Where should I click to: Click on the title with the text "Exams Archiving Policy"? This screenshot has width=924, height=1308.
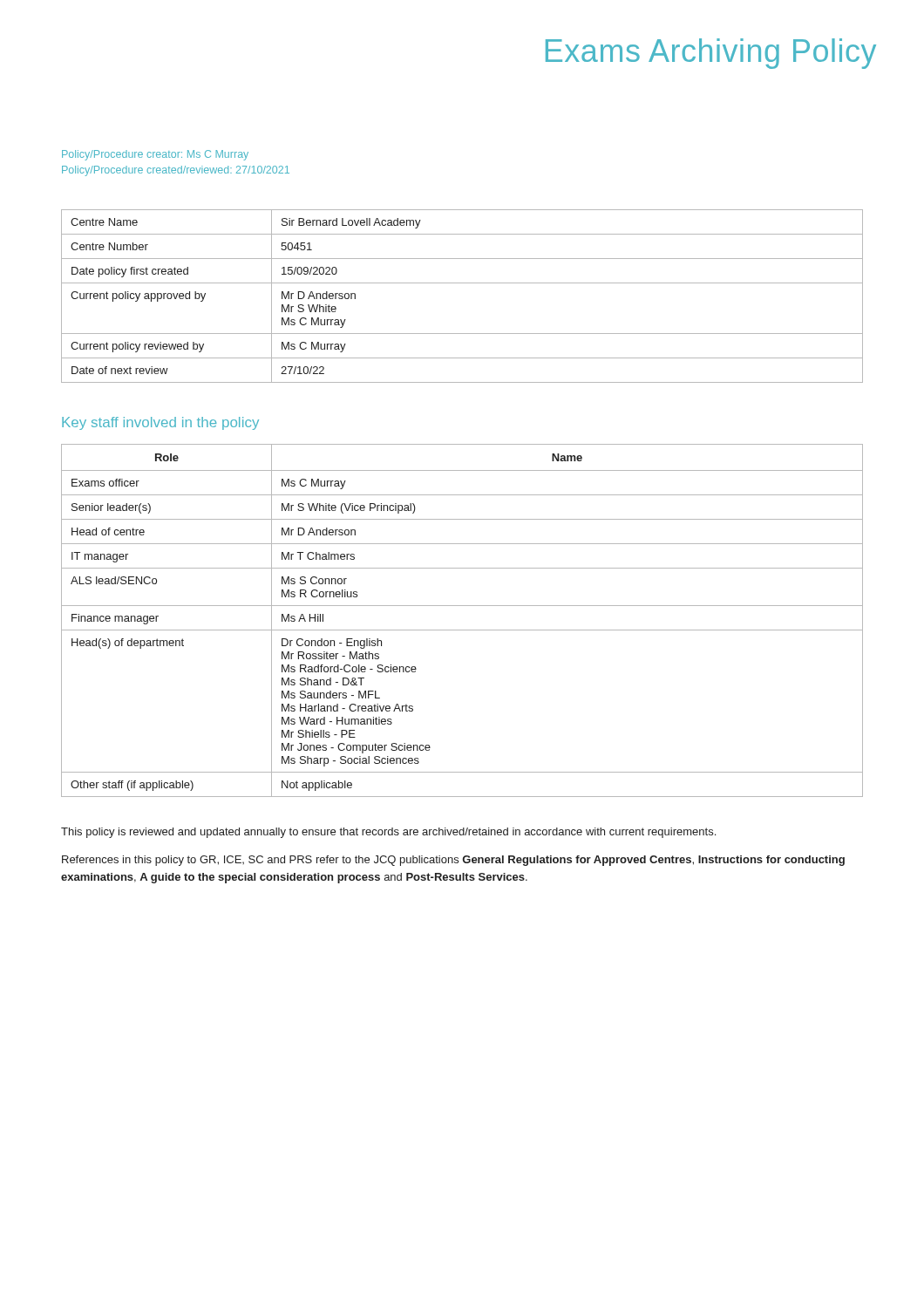click(x=710, y=51)
